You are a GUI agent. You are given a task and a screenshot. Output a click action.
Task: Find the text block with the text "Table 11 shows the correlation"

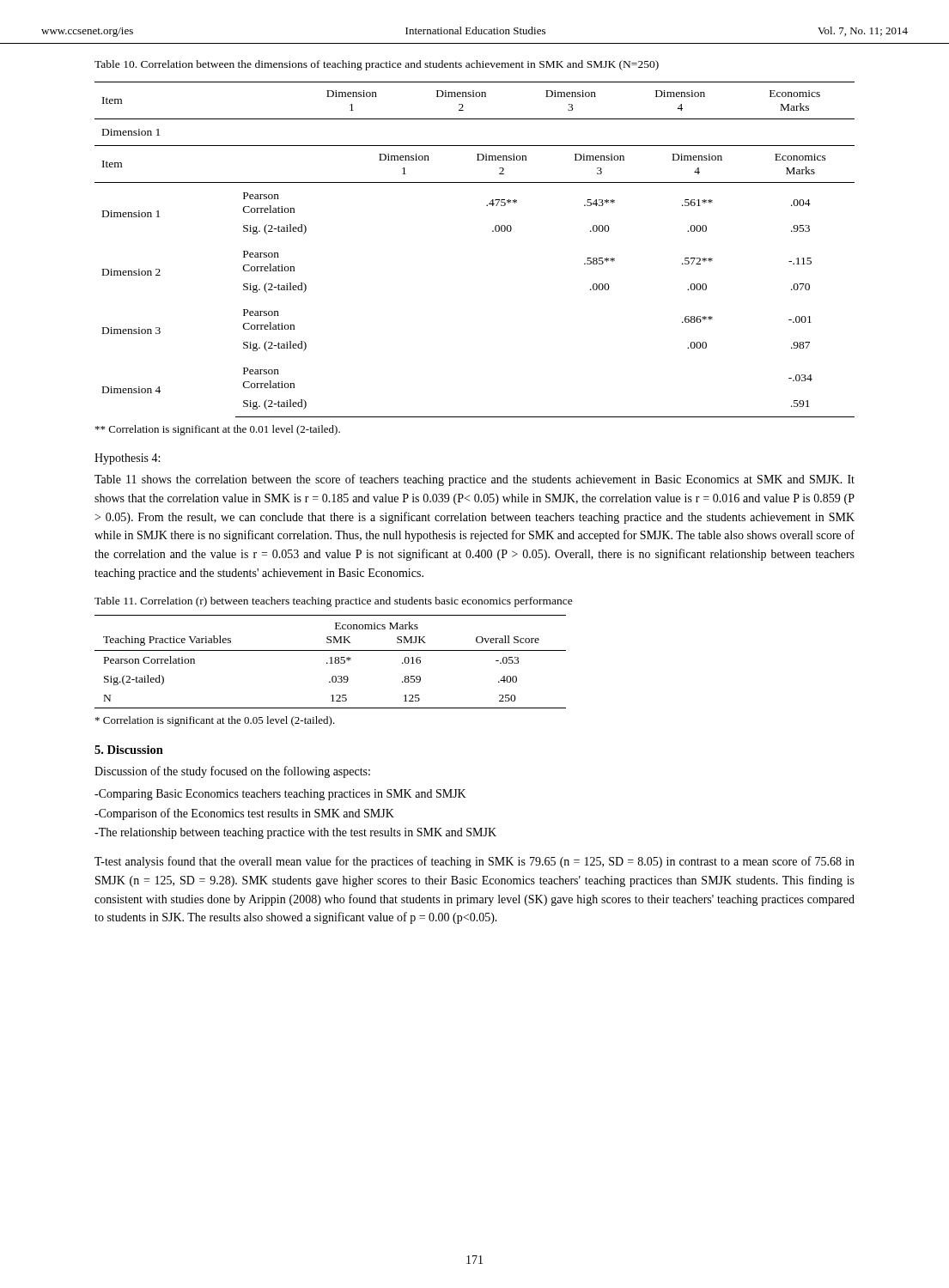click(474, 526)
